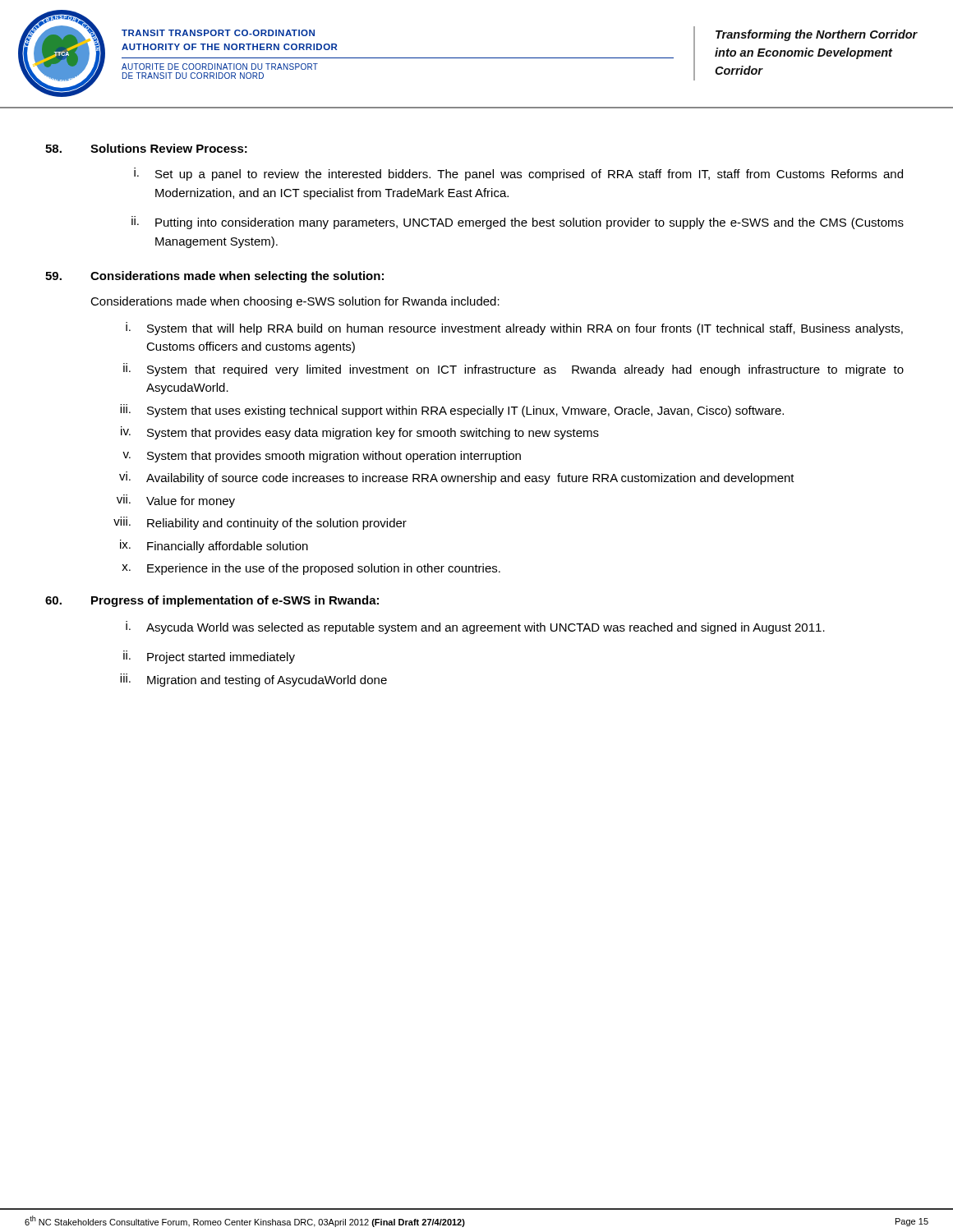This screenshot has height=1232, width=953.
Task: Where is the passage that starts "viii. Reliability and"?
Action: click(x=260, y=523)
